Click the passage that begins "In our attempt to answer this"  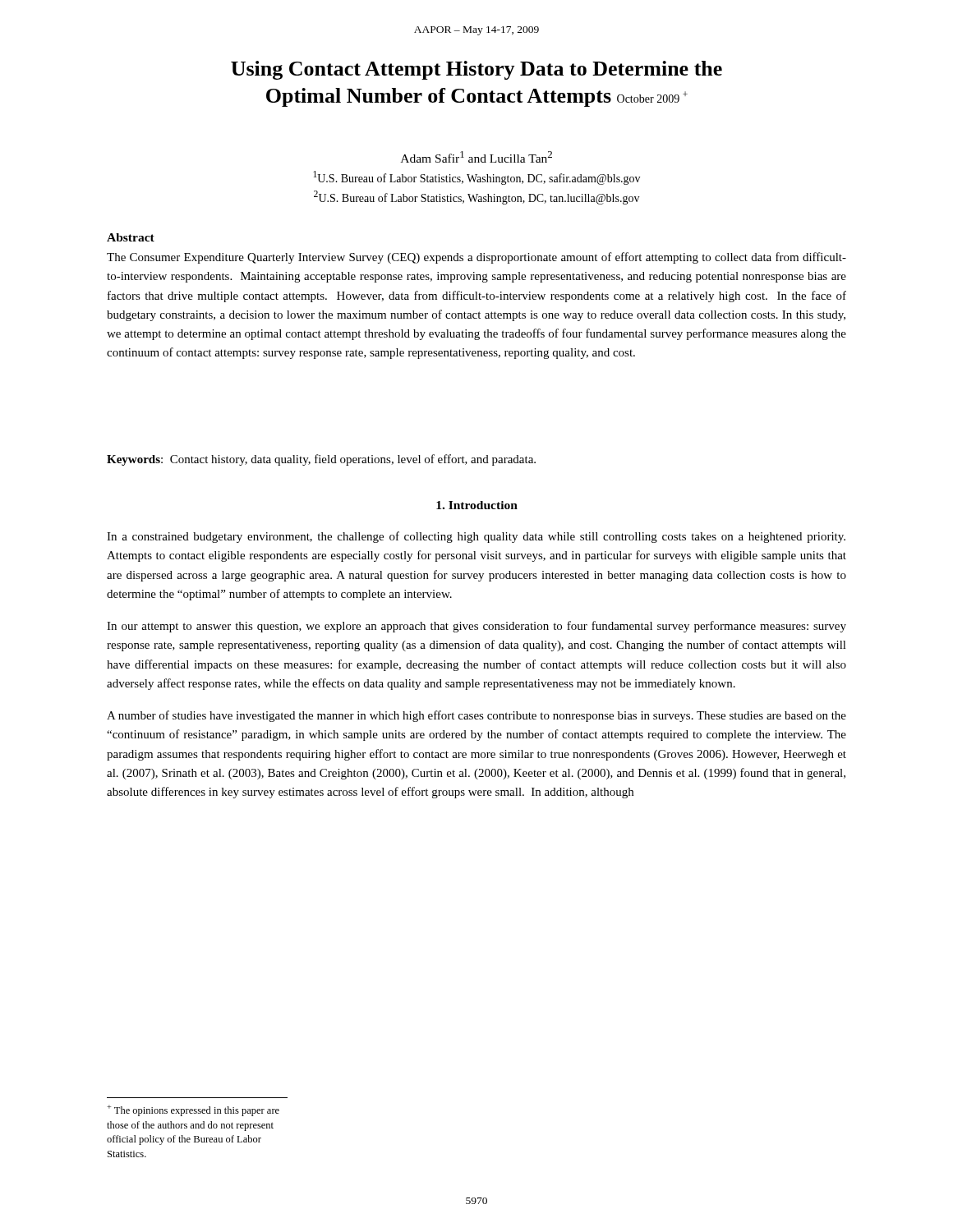476,654
